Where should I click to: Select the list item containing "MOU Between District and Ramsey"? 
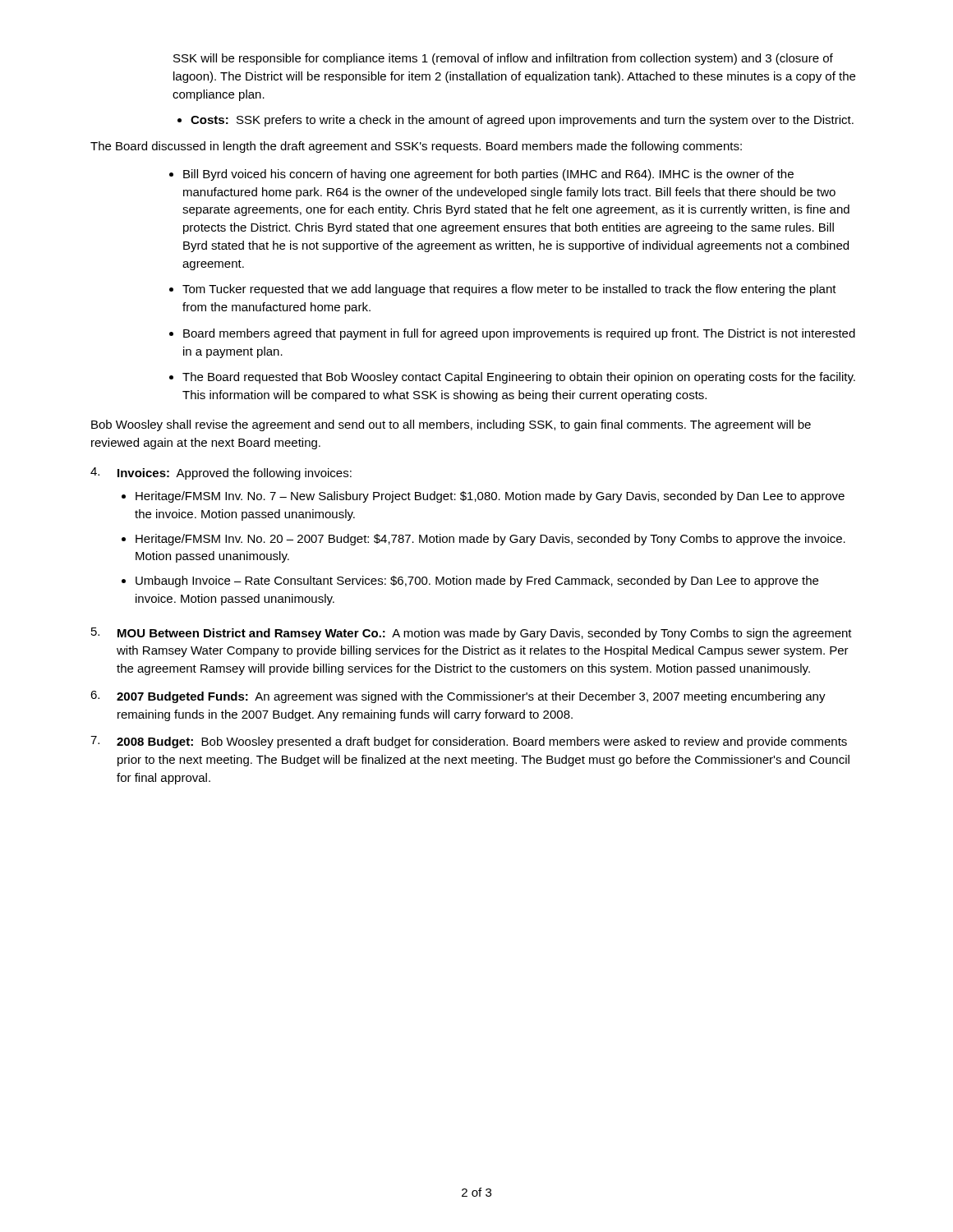click(x=484, y=650)
